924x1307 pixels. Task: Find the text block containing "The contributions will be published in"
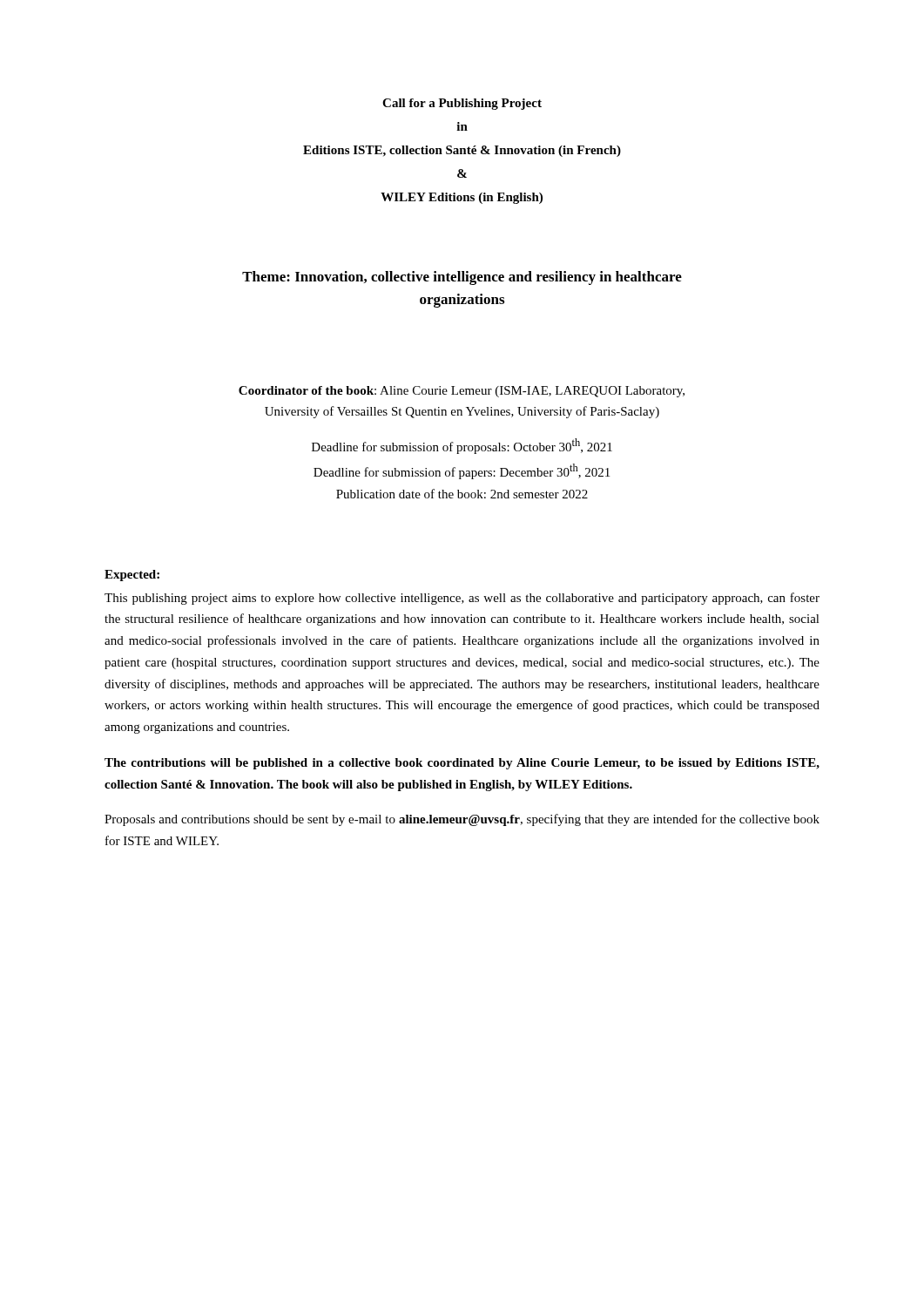pos(462,773)
